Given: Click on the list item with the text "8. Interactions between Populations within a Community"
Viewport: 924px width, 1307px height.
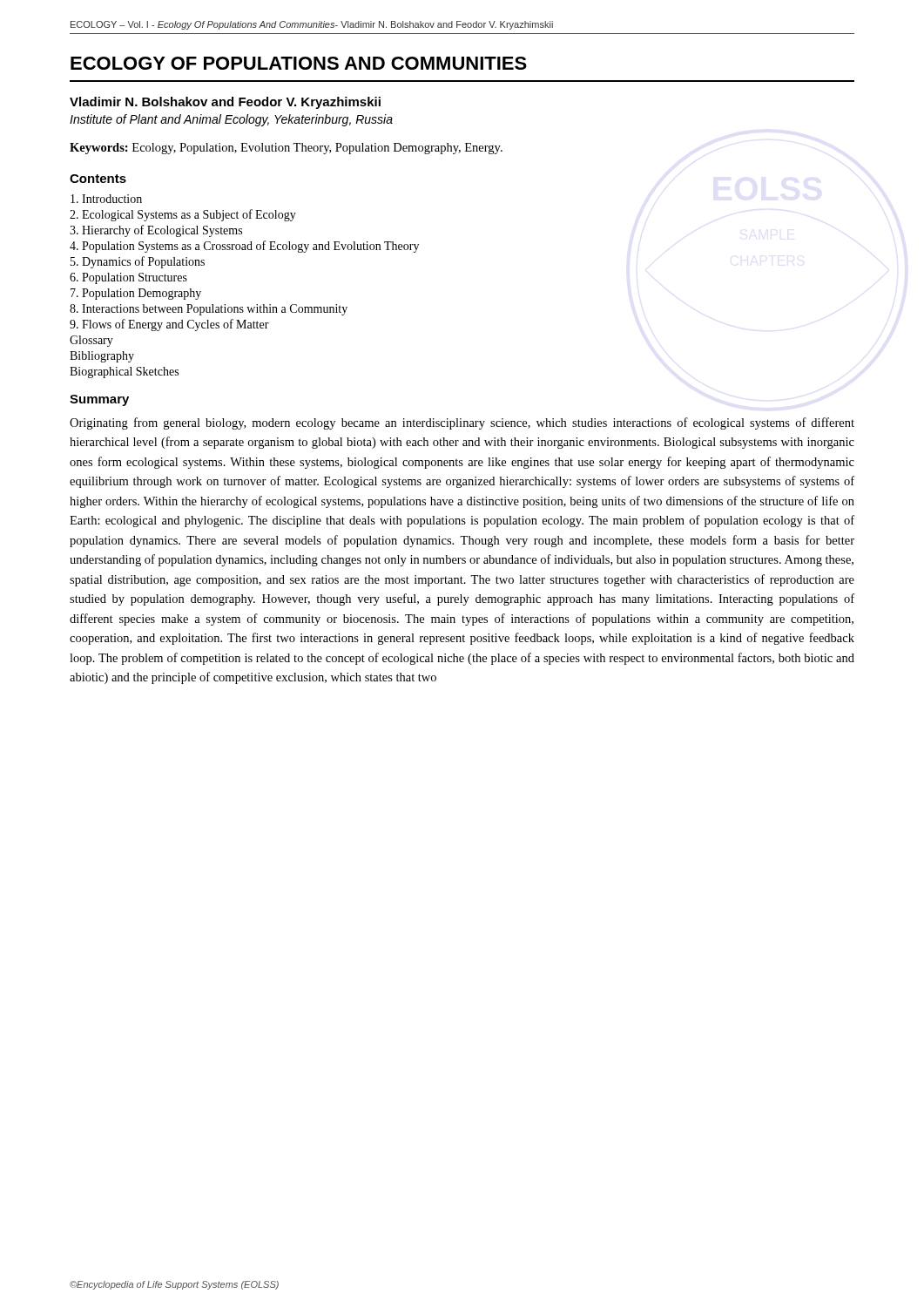Looking at the screenshot, I should click(209, 309).
